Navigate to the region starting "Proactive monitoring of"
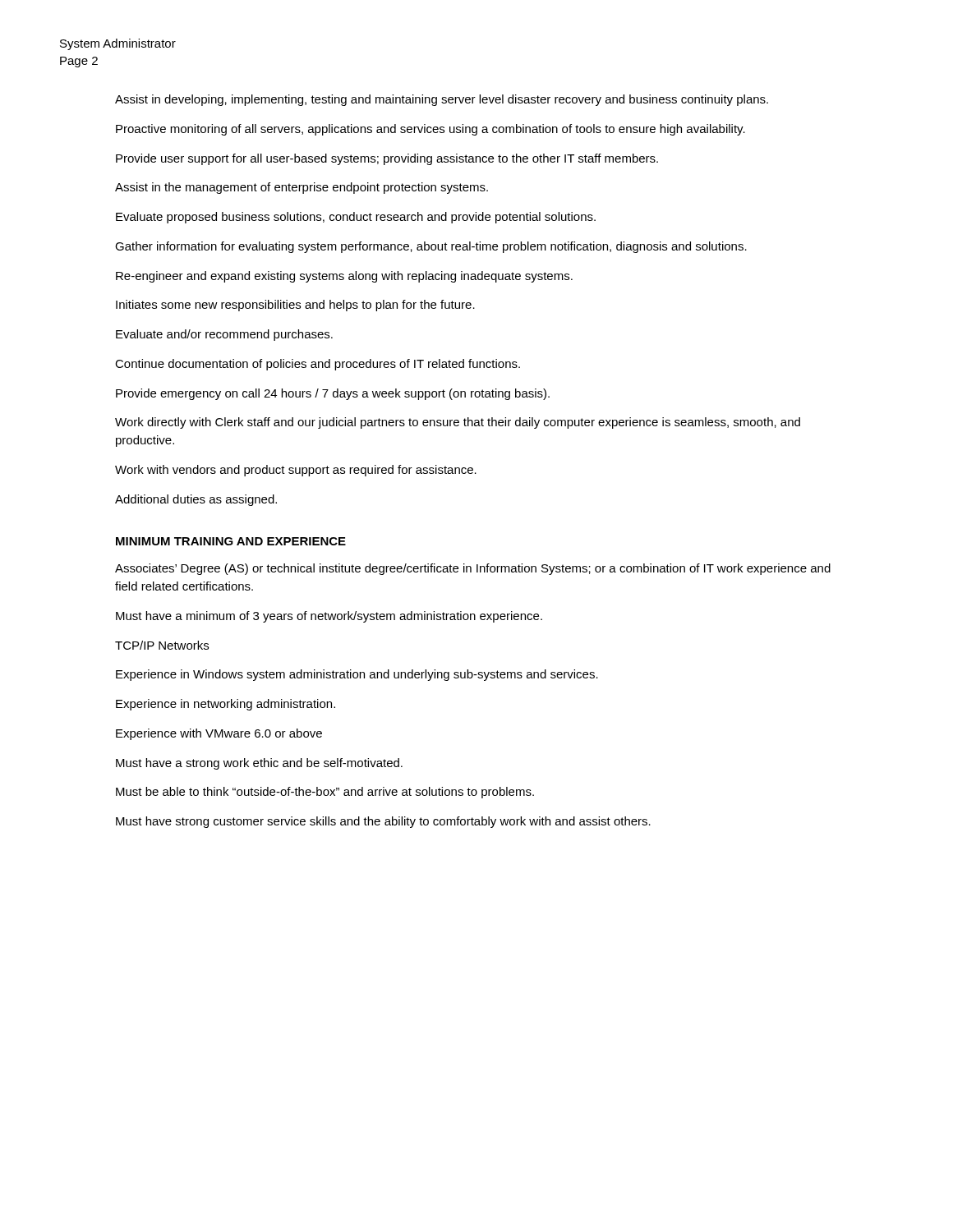Screen dimensions: 1232x953 (430, 128)
